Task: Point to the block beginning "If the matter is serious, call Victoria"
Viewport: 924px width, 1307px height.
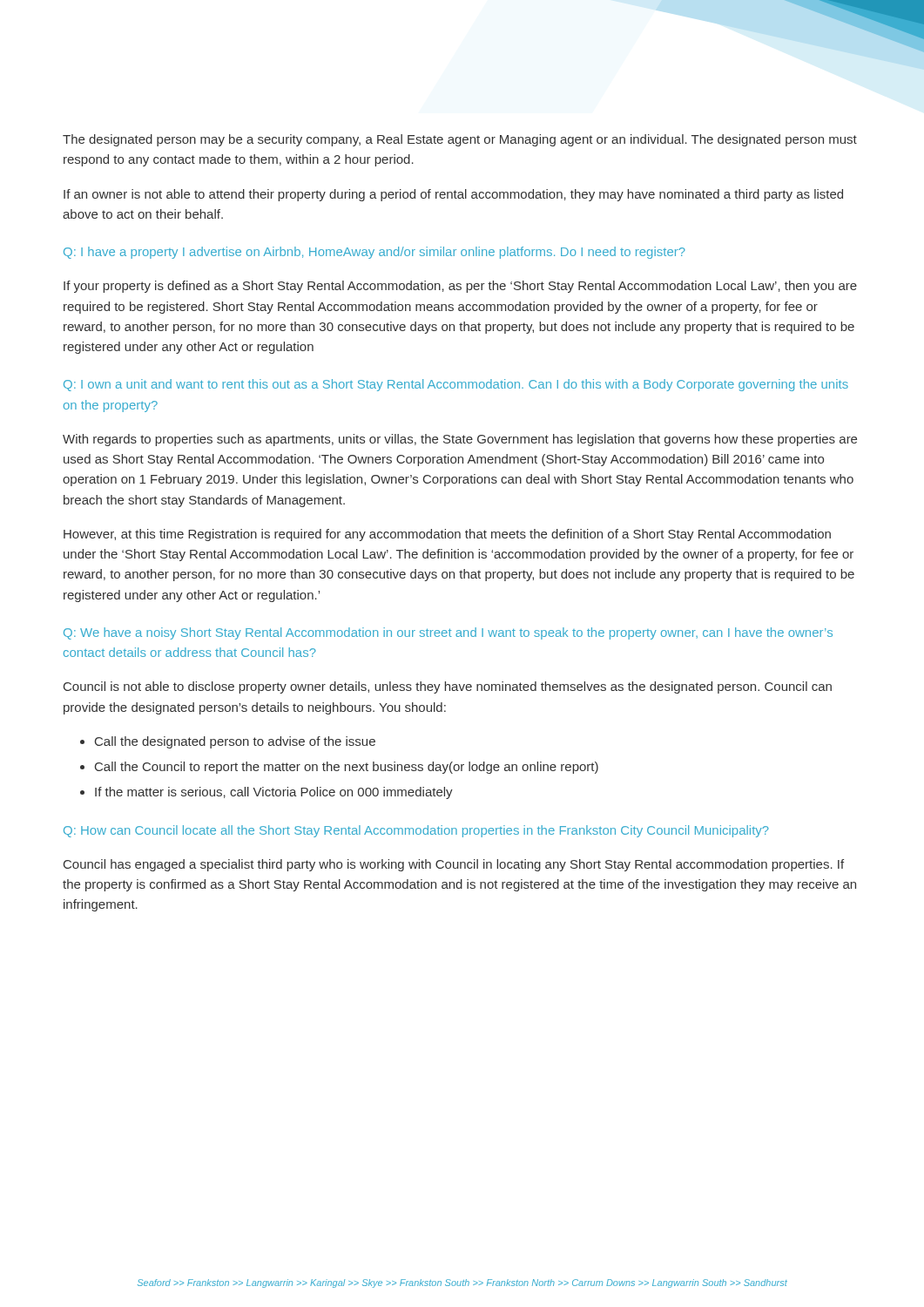Action: click(273, 792)
